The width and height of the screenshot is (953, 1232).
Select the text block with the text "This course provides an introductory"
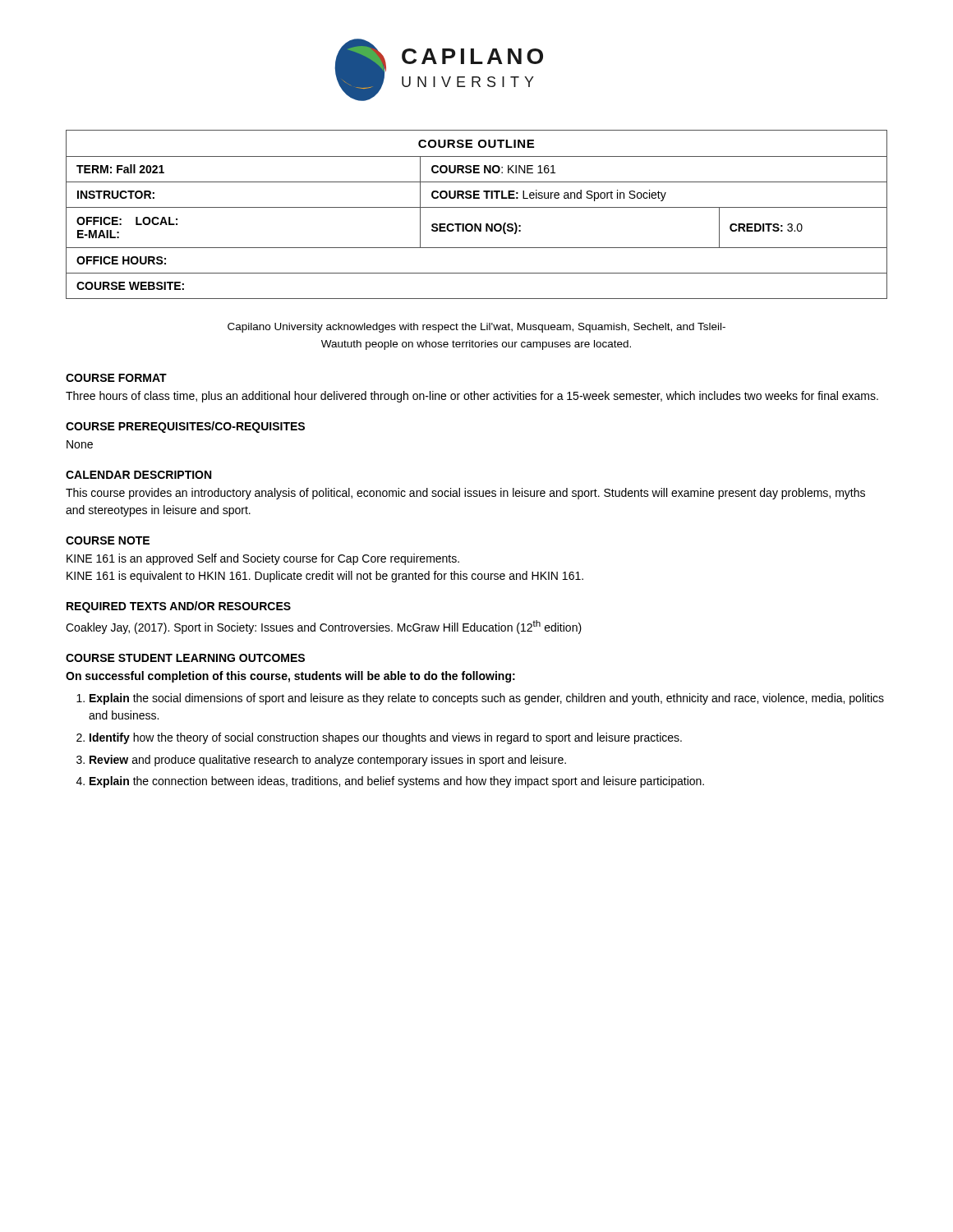tap(466, 501)
